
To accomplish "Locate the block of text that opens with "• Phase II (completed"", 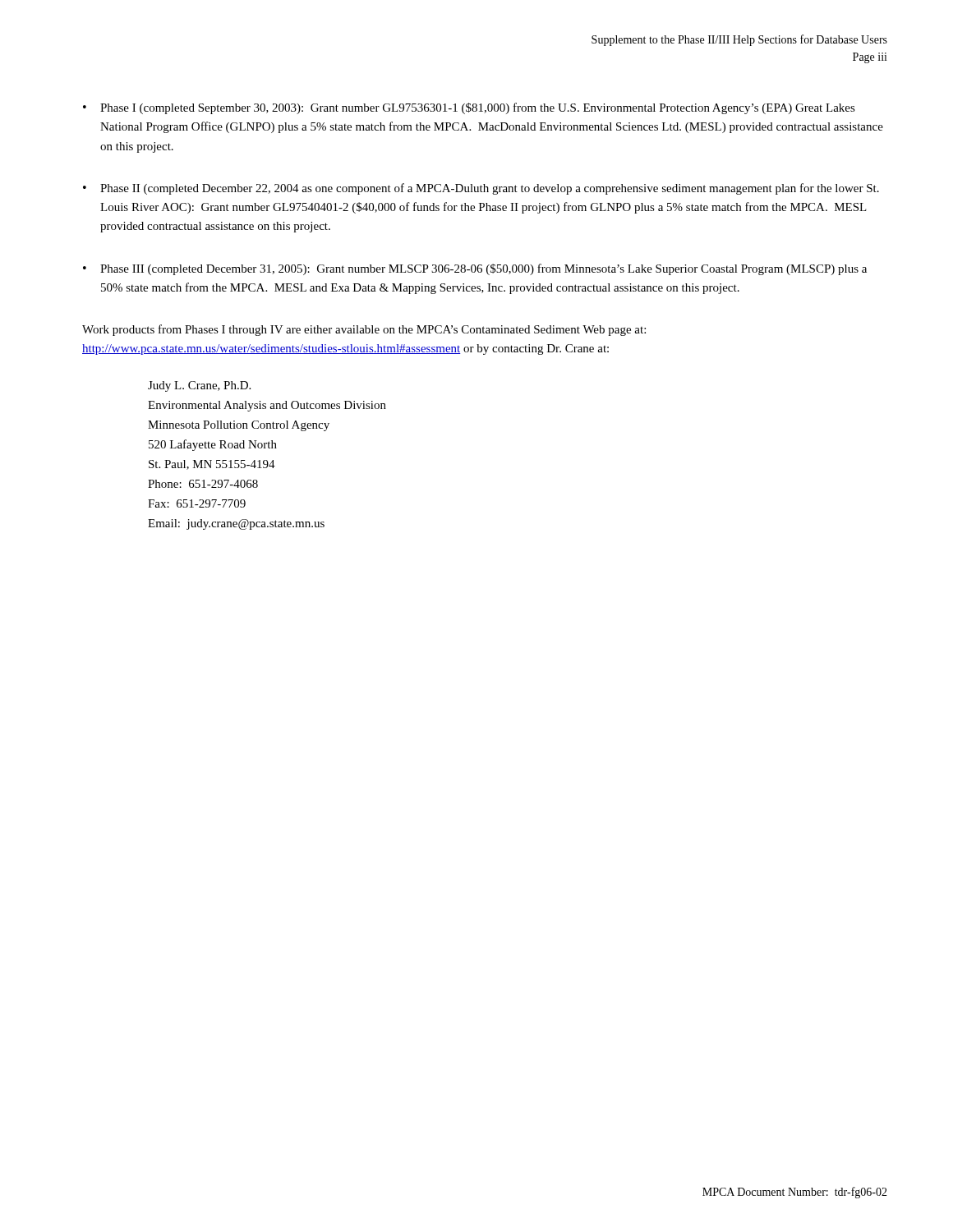I will click(485, 208).
